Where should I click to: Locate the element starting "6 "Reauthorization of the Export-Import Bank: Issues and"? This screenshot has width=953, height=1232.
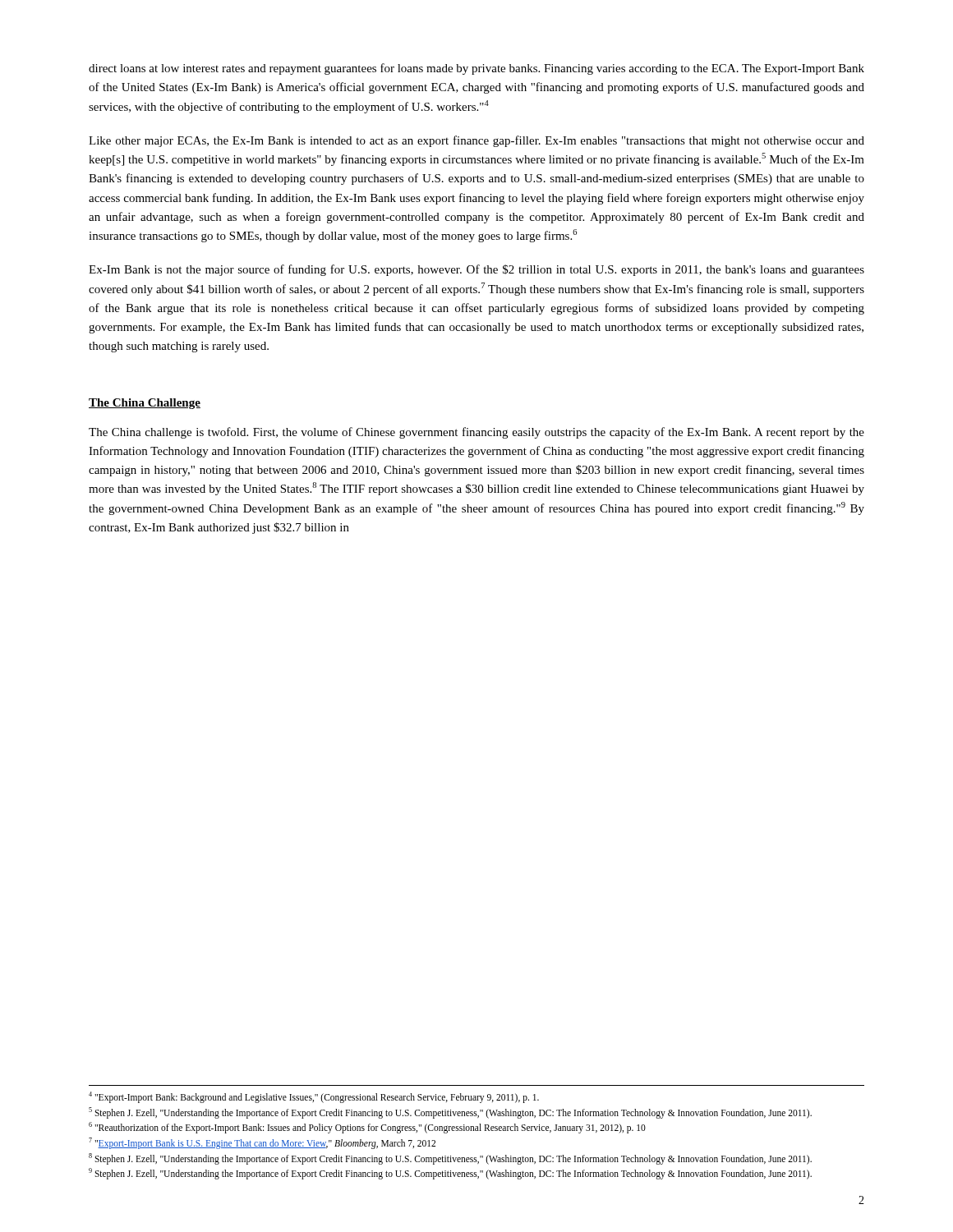point(367,1127)
